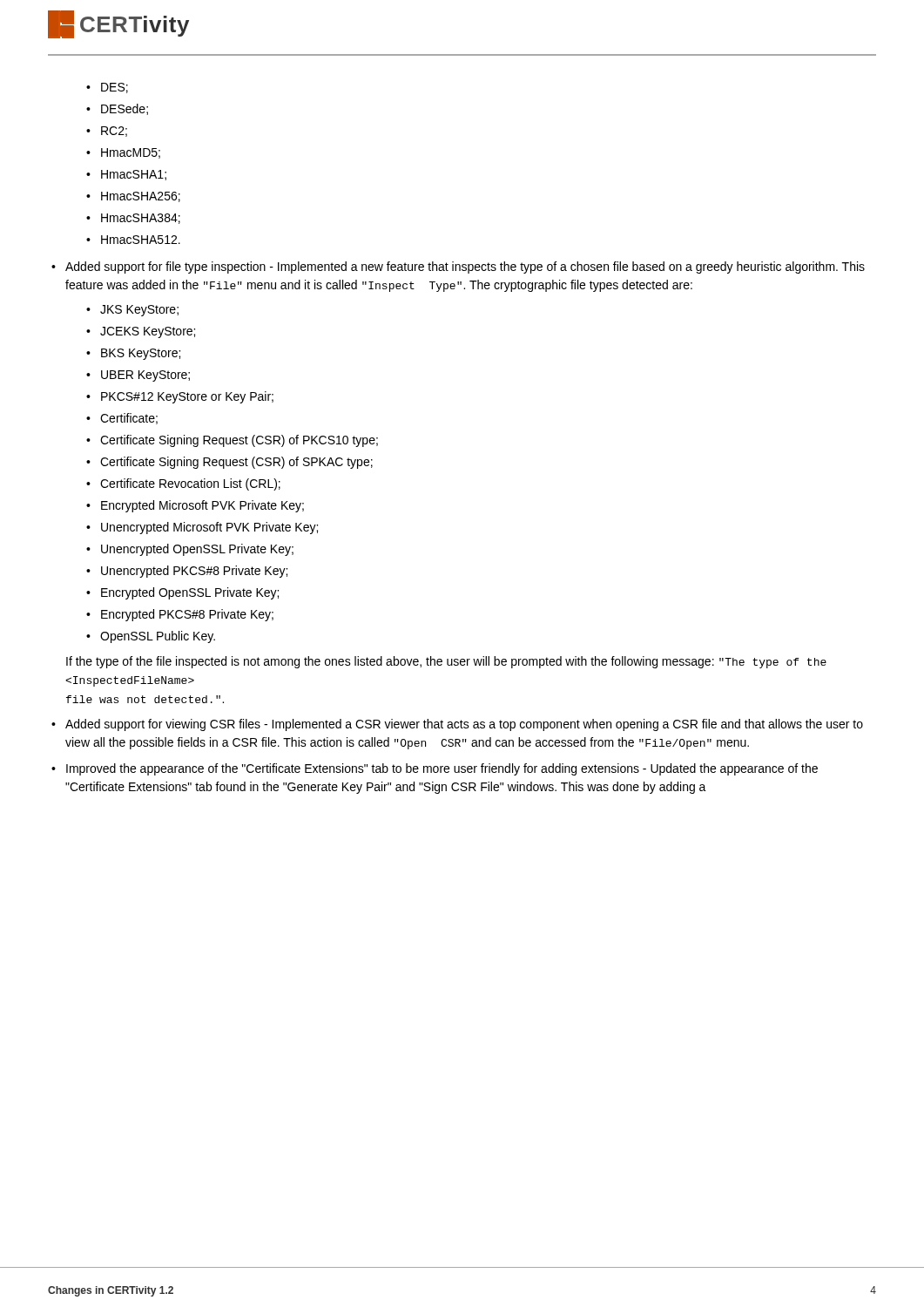Select the list item with the text "Unencrypted PKCS#8 Private"
The image size is (924, 1307).
point(194,570)
